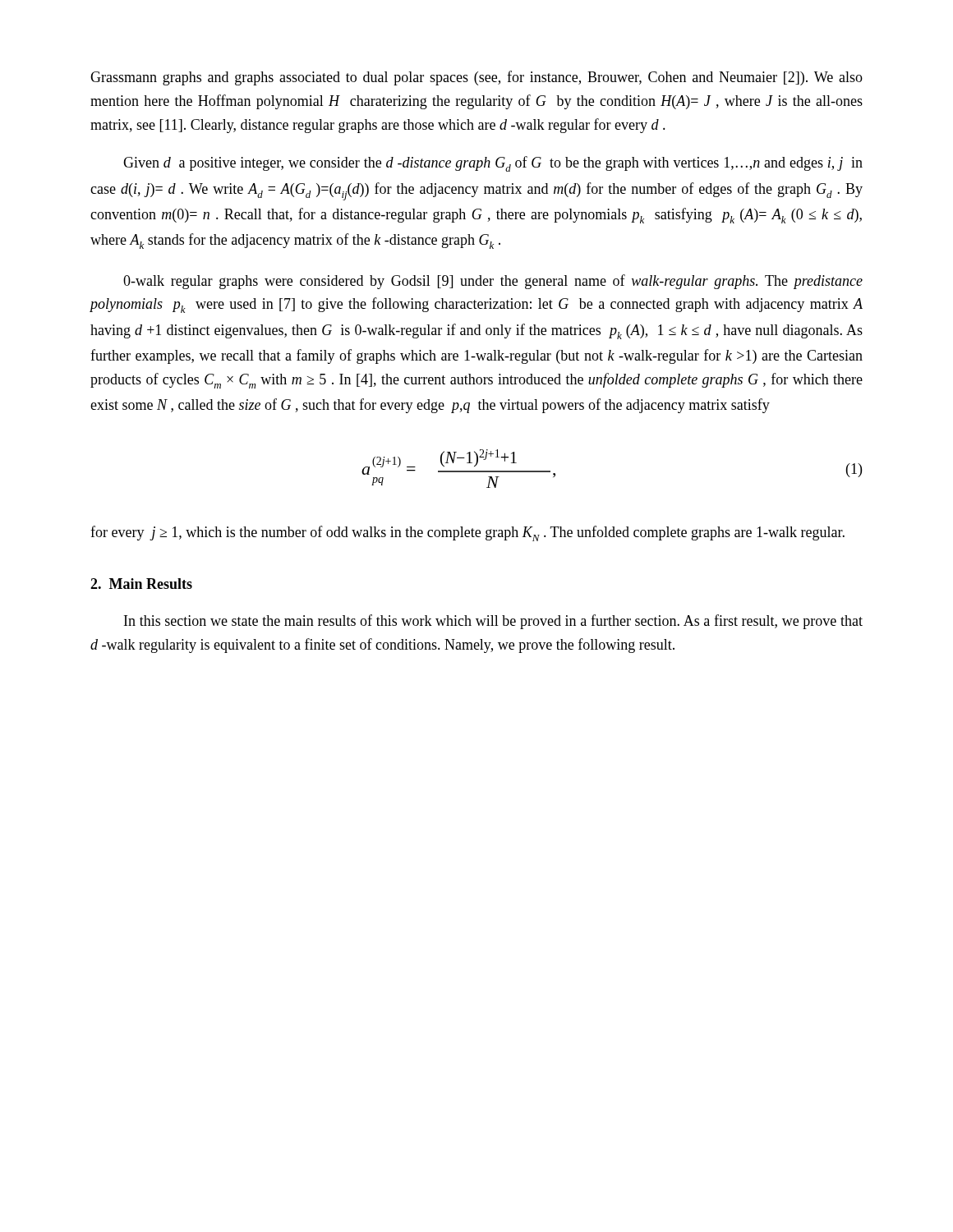The image size is (953, 1232).
Task: Point to the block beginning "for every j ≥ 1, which"
Action: coord(476,534)
